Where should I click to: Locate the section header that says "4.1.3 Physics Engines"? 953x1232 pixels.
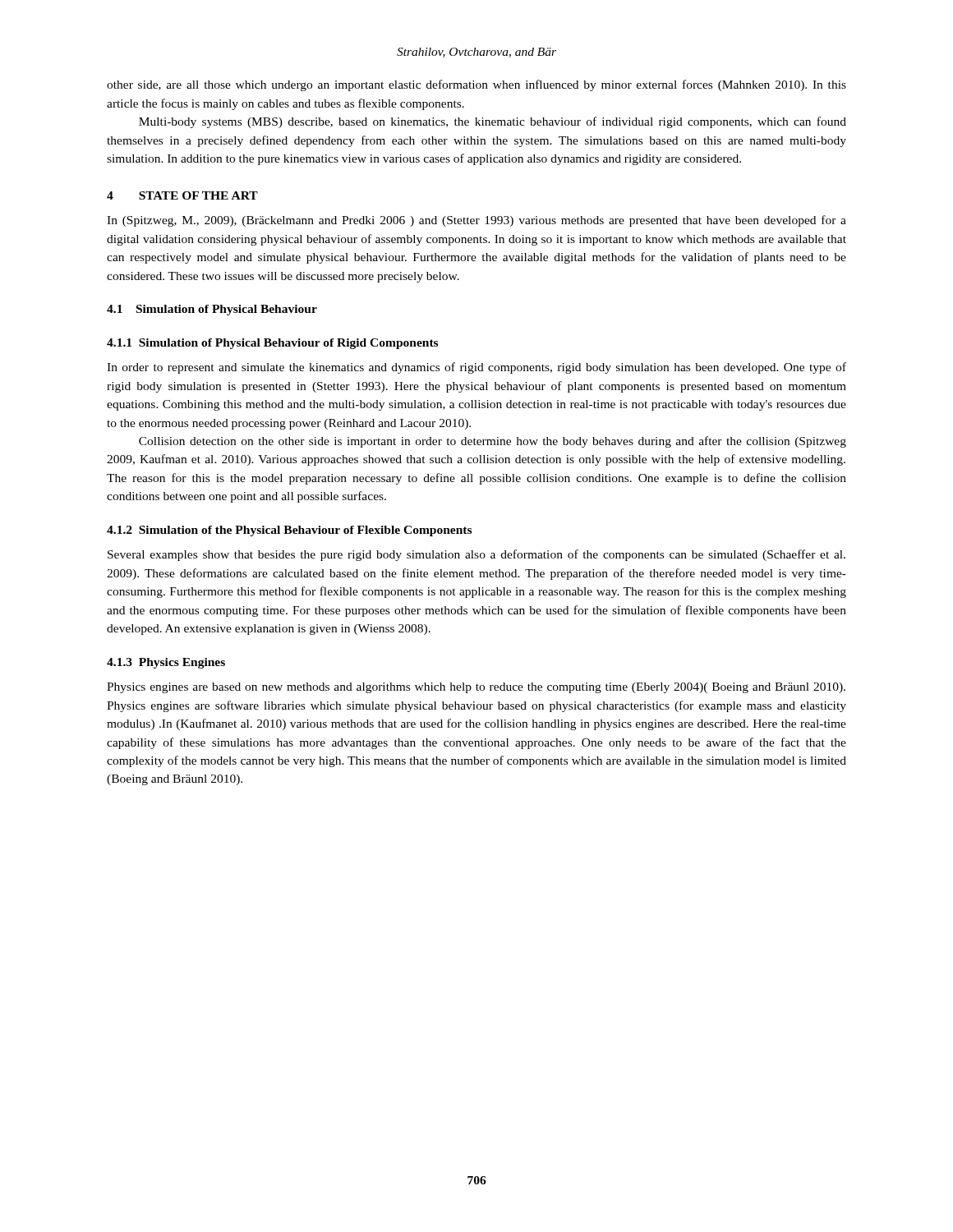click(166, 661)
